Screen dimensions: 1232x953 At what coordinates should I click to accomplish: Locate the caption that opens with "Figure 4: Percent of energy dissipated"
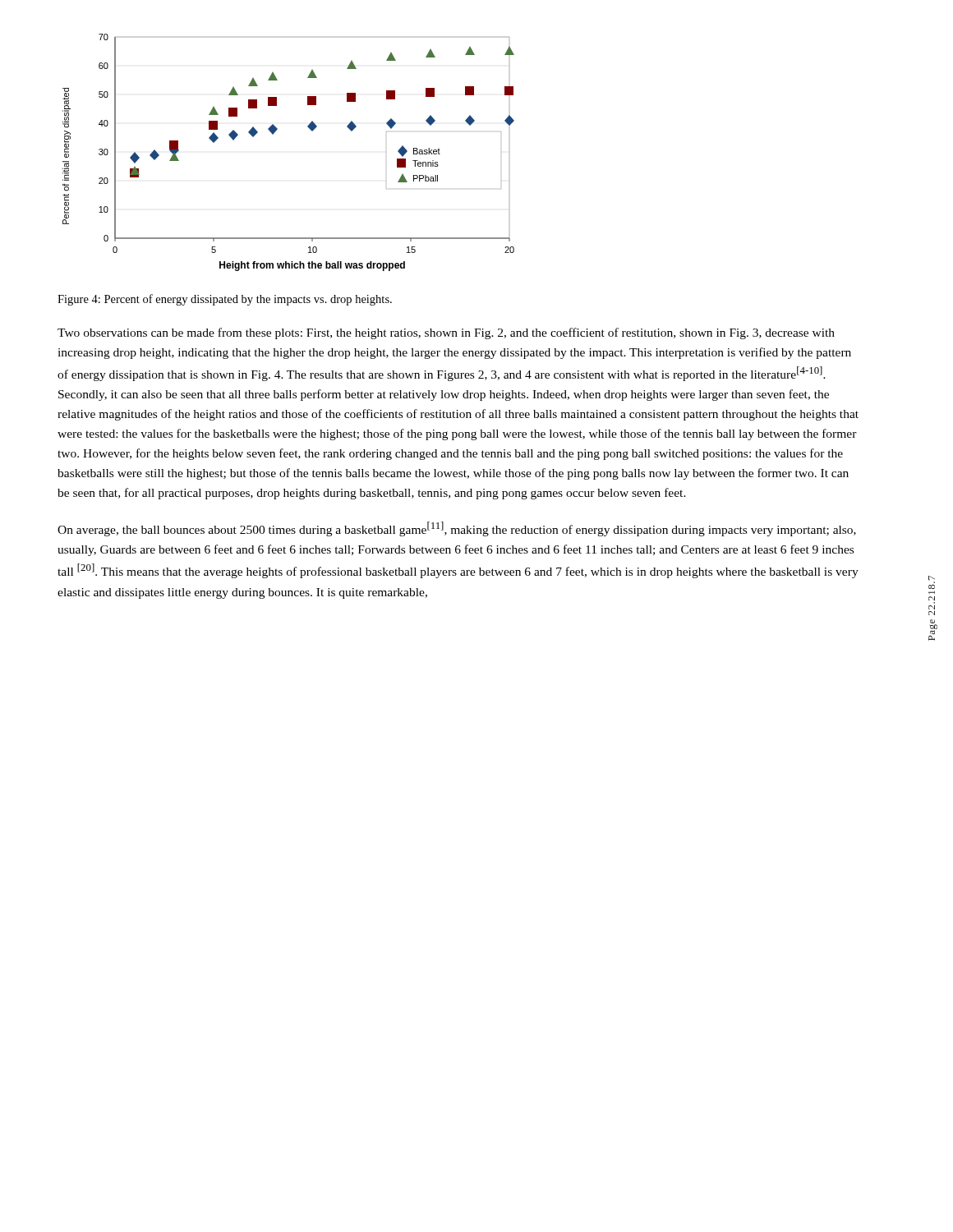tap(225, 299)
